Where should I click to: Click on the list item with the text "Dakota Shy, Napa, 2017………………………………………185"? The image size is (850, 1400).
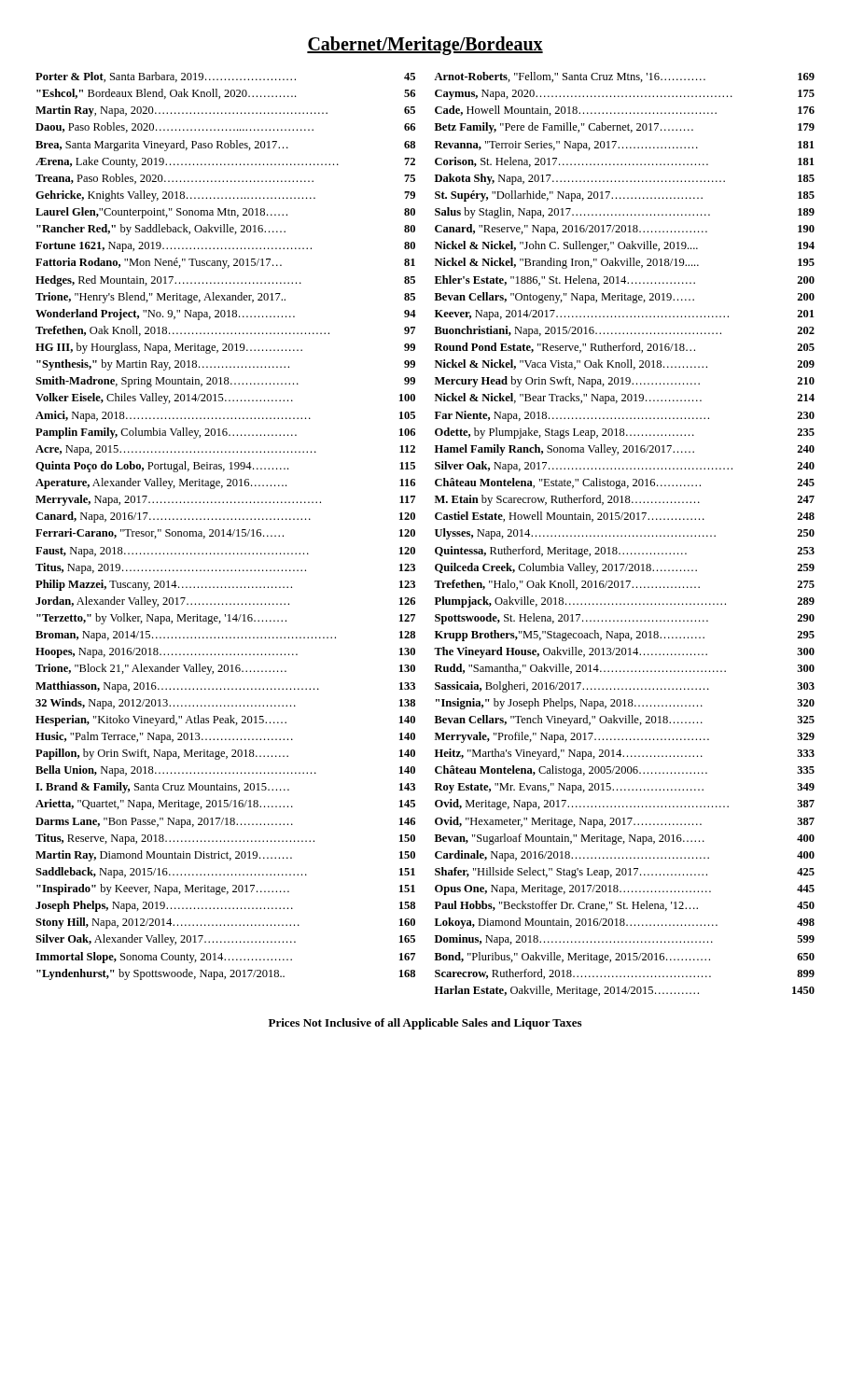624,178
